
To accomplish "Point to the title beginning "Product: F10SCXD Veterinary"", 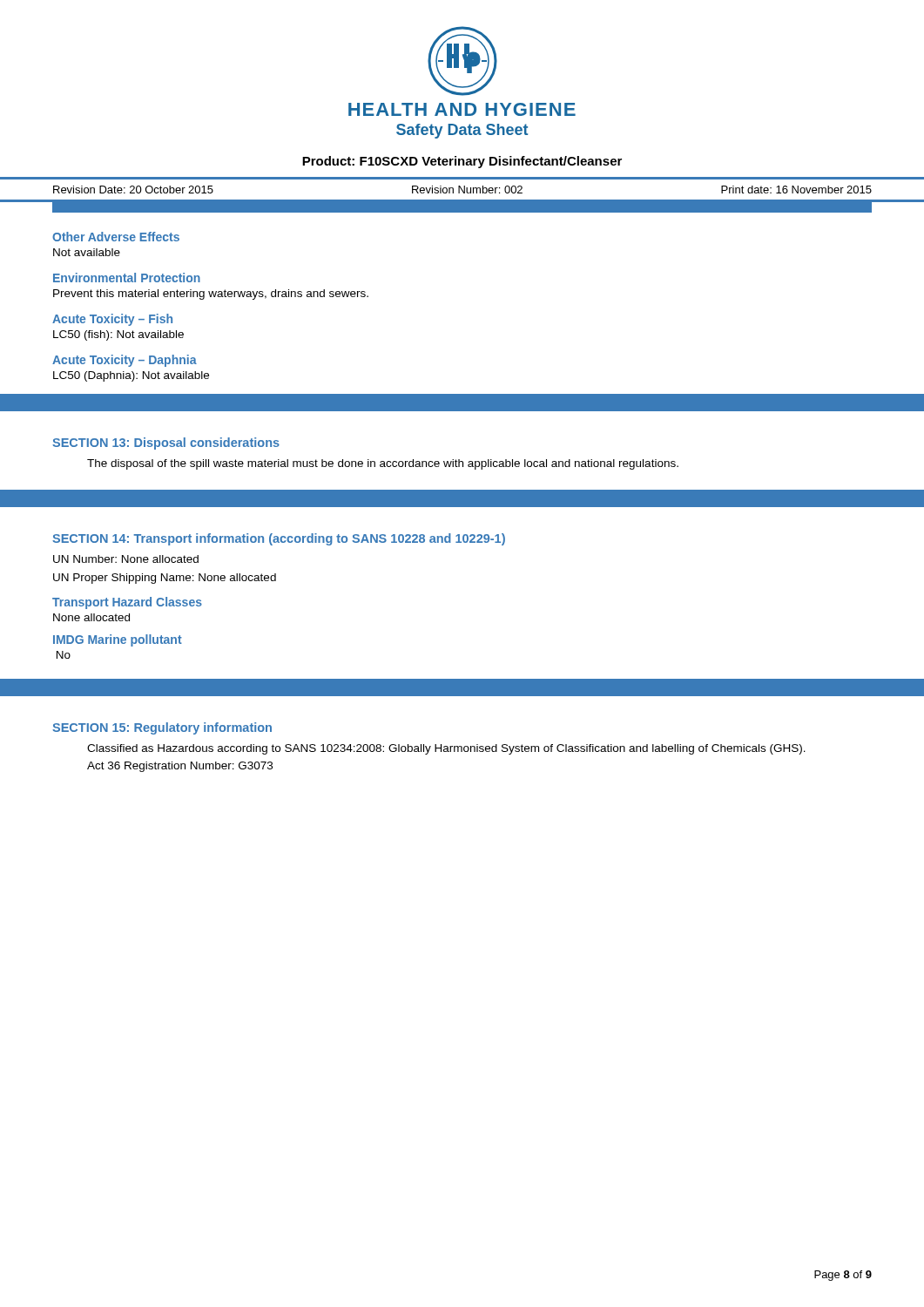I will click(462, 161).
